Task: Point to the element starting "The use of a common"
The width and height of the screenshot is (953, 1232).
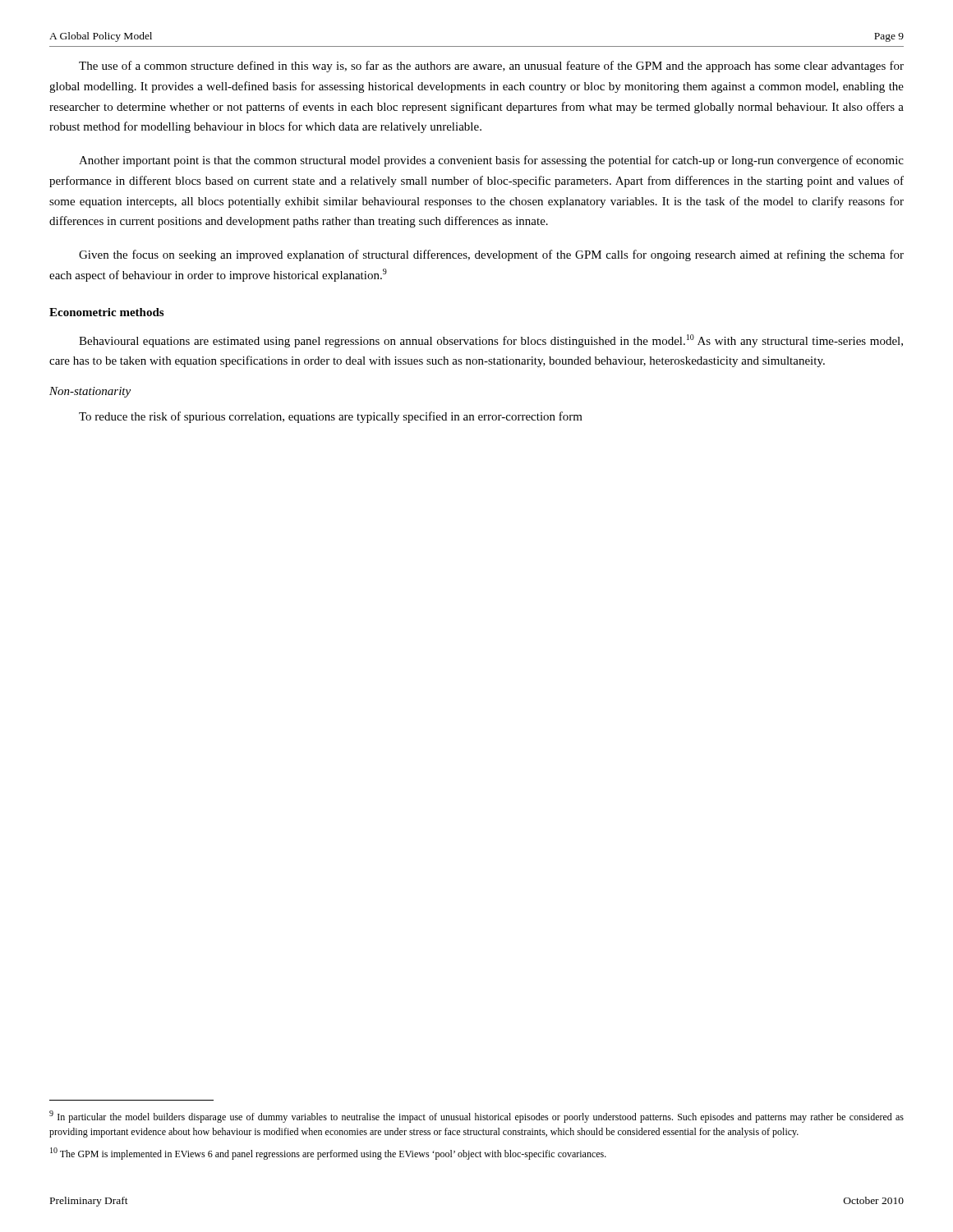Action: coord(476,96)
